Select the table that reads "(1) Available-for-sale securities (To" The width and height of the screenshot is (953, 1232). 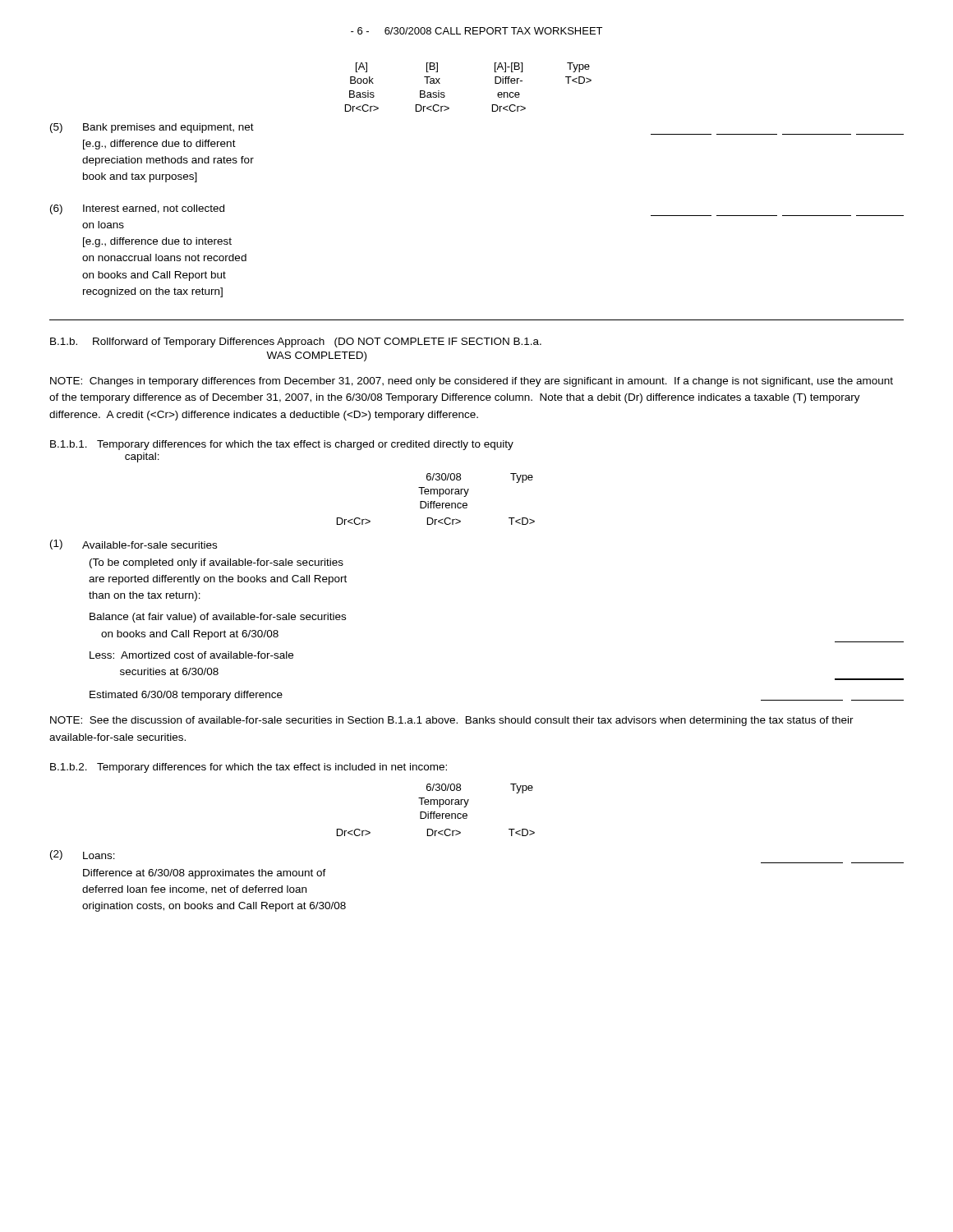(x=476, y=619)
